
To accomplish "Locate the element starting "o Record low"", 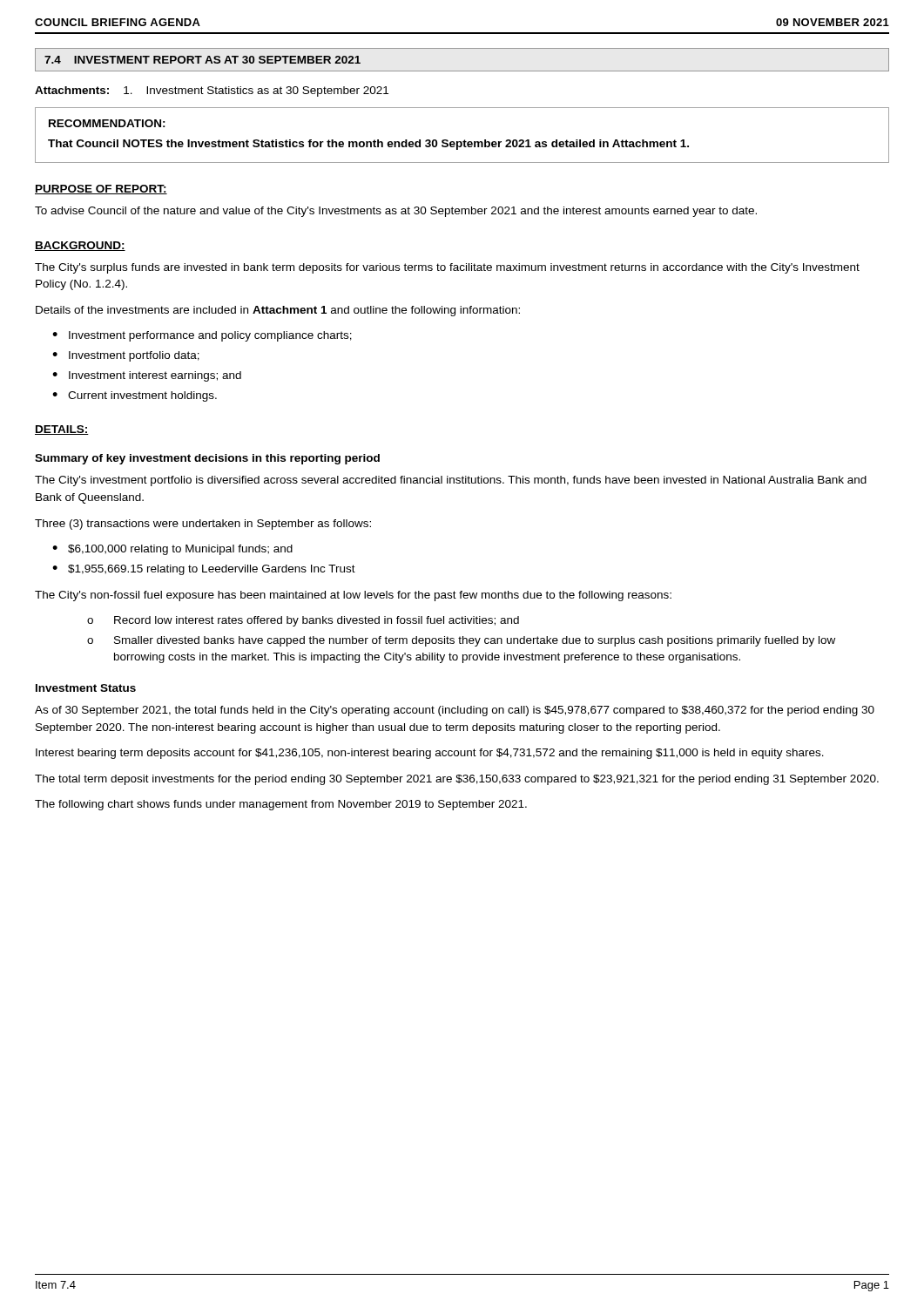I will point(303,620).
